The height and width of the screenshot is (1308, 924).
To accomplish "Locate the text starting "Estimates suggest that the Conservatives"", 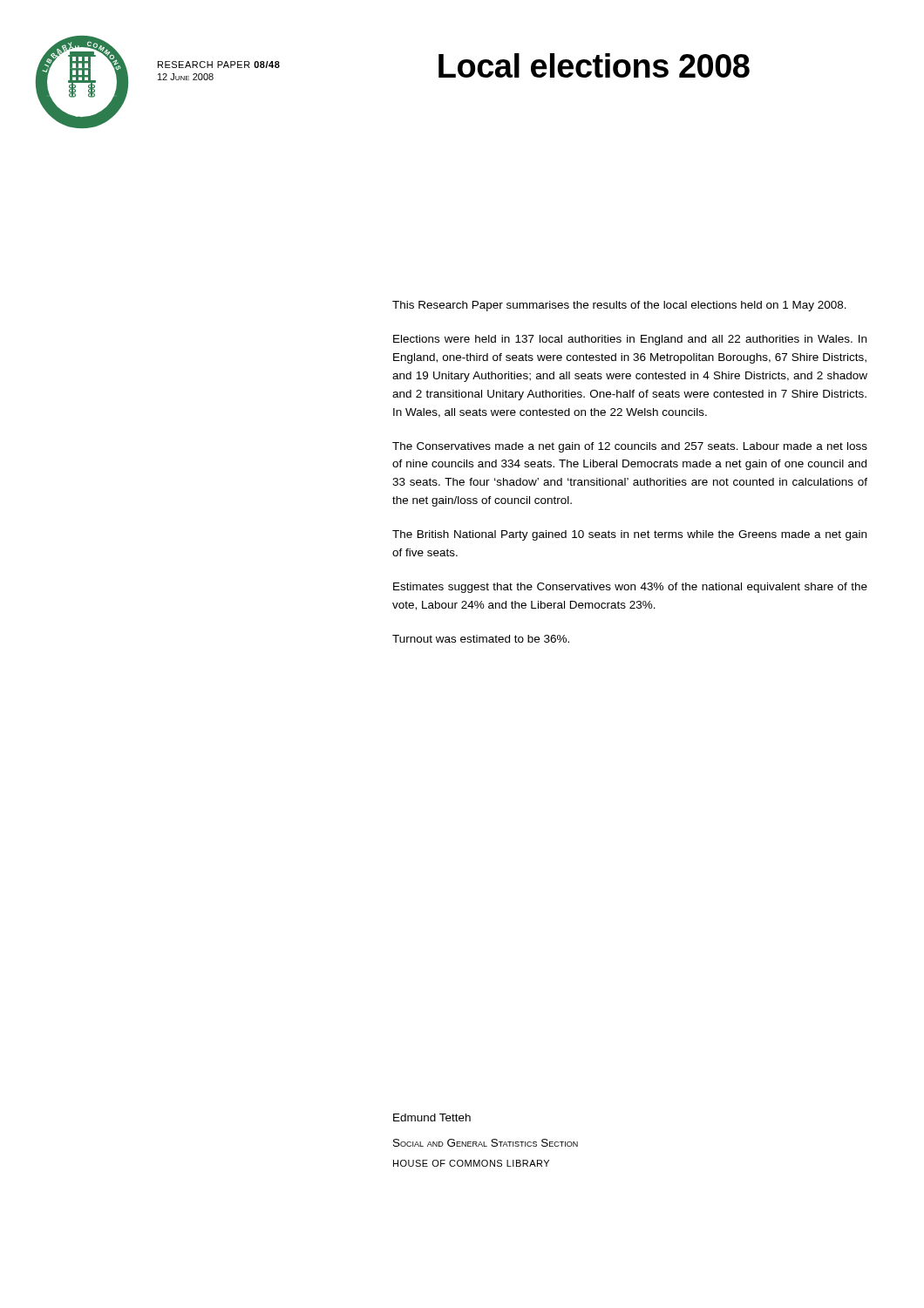I will [x=630, y=596].
